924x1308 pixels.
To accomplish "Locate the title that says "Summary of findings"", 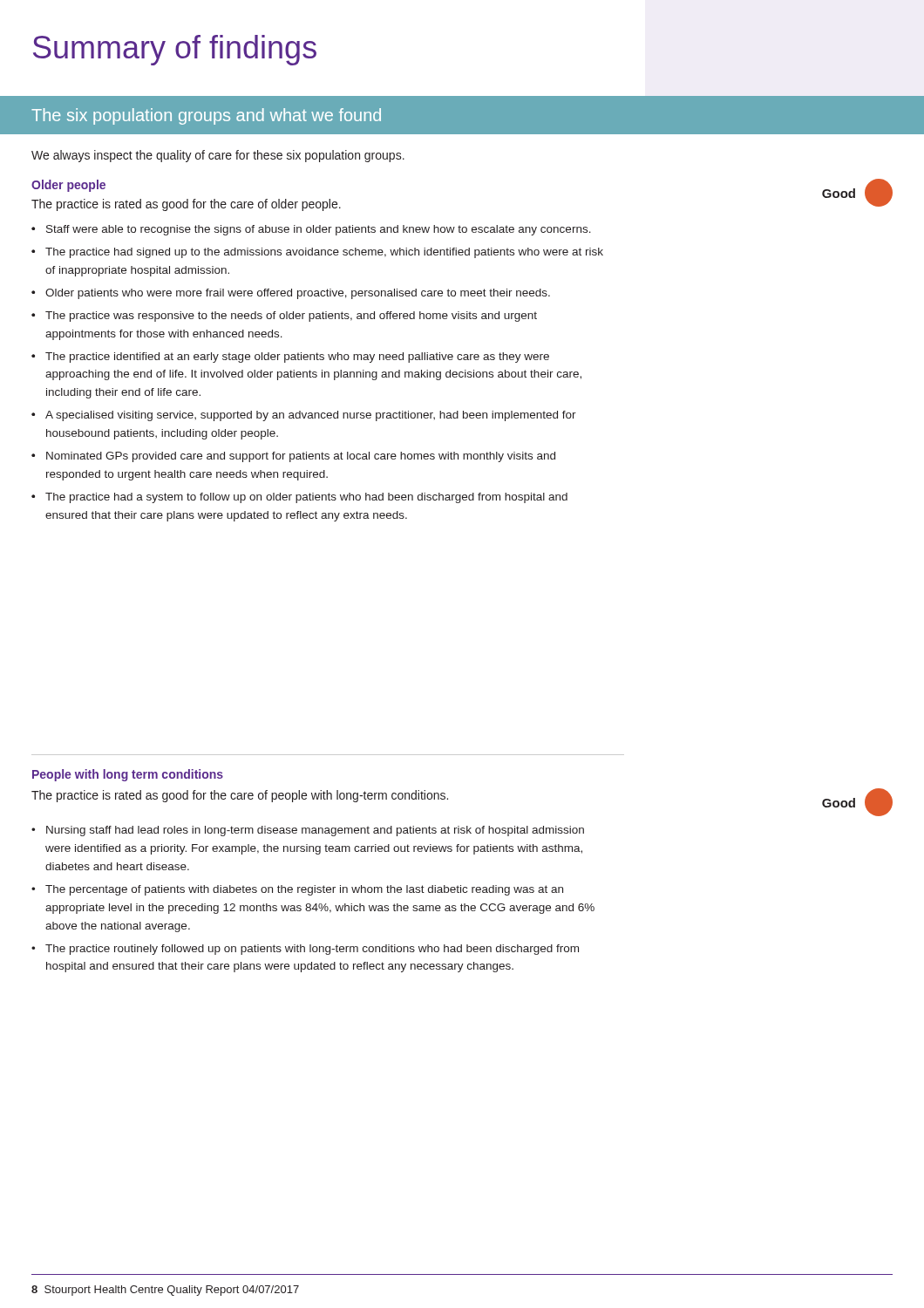I will [174, 48].
